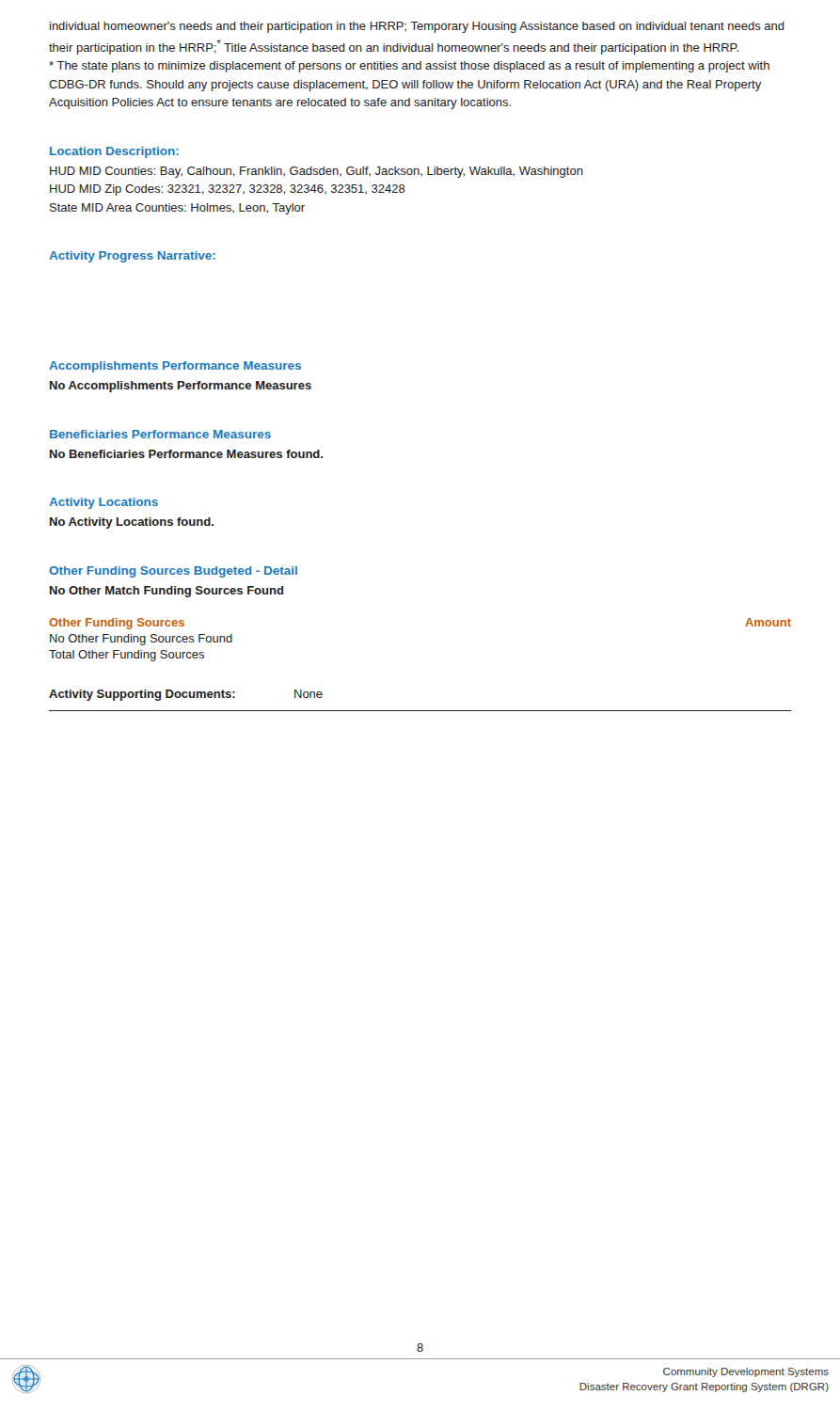This screenshot has height=1411, width=840.
Task: Locate the block starting "Activity Progress Narrative:"
Action: click(x=133, y=256)
